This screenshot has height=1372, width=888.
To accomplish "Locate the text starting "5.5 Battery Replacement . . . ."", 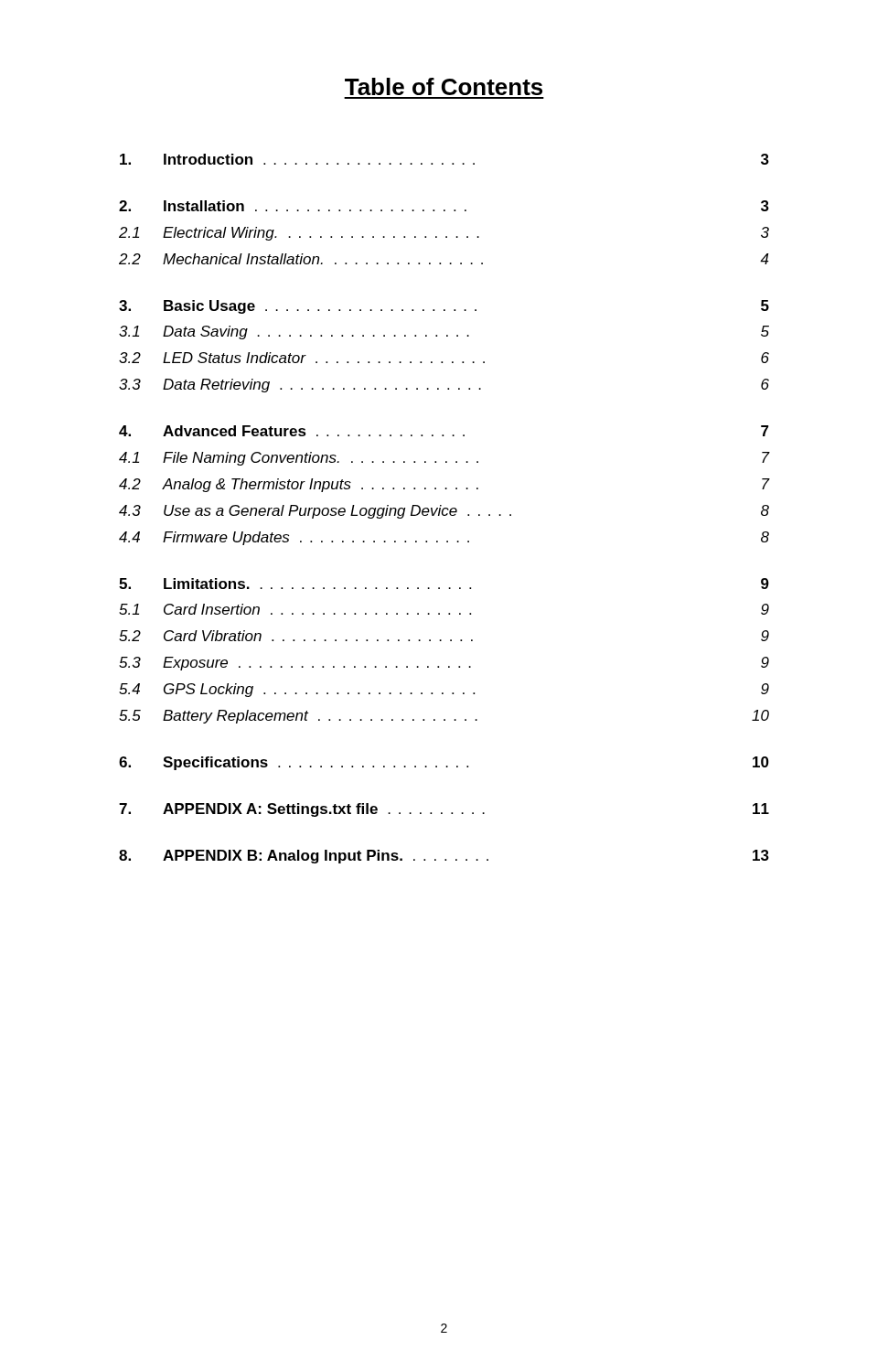I will coord(444,717).
